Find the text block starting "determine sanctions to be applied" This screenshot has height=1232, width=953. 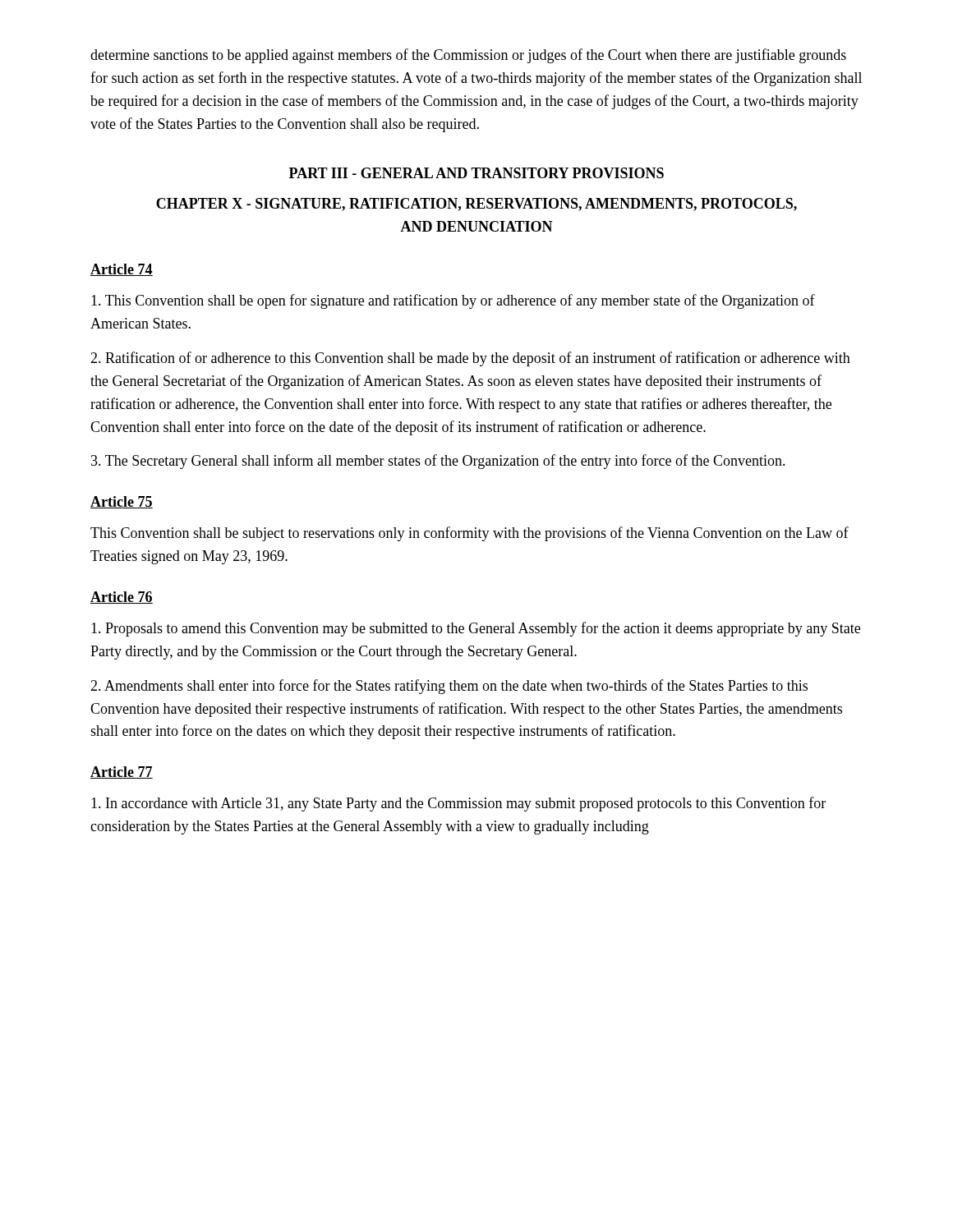[x=476, y=90]
